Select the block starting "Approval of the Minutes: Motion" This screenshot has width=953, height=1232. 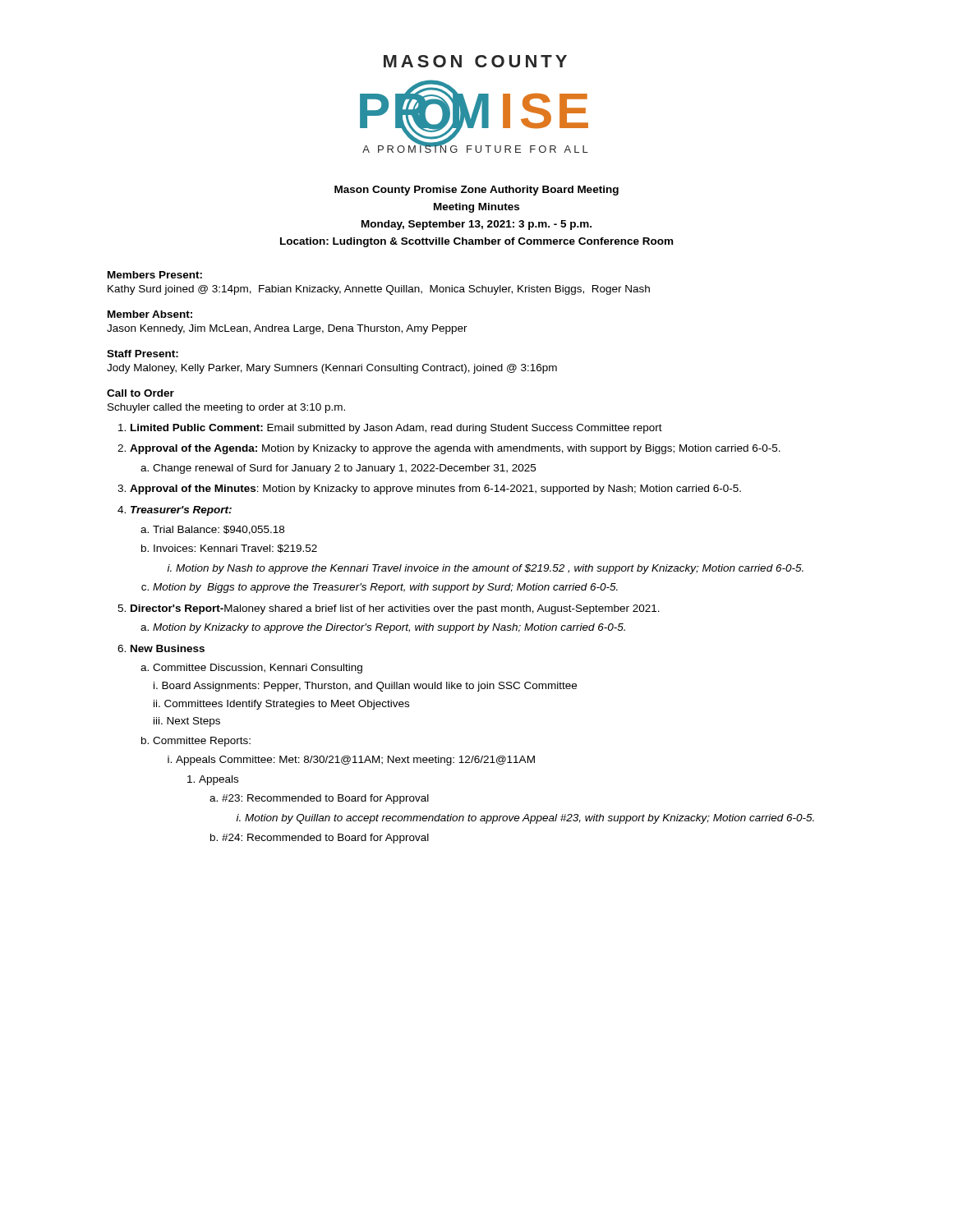(436, 489)
